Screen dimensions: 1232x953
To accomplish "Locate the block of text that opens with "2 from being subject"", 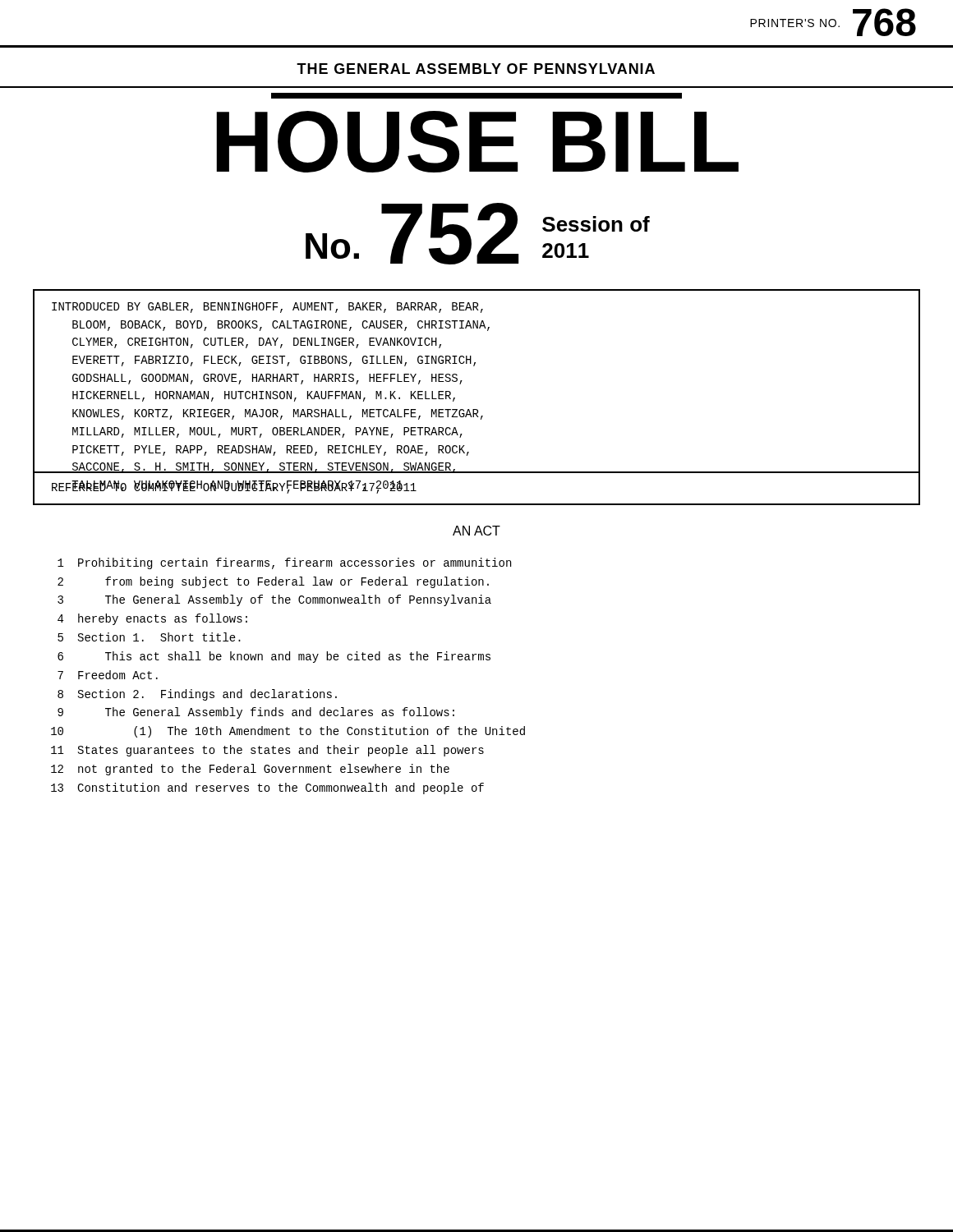I will [476, 583].
